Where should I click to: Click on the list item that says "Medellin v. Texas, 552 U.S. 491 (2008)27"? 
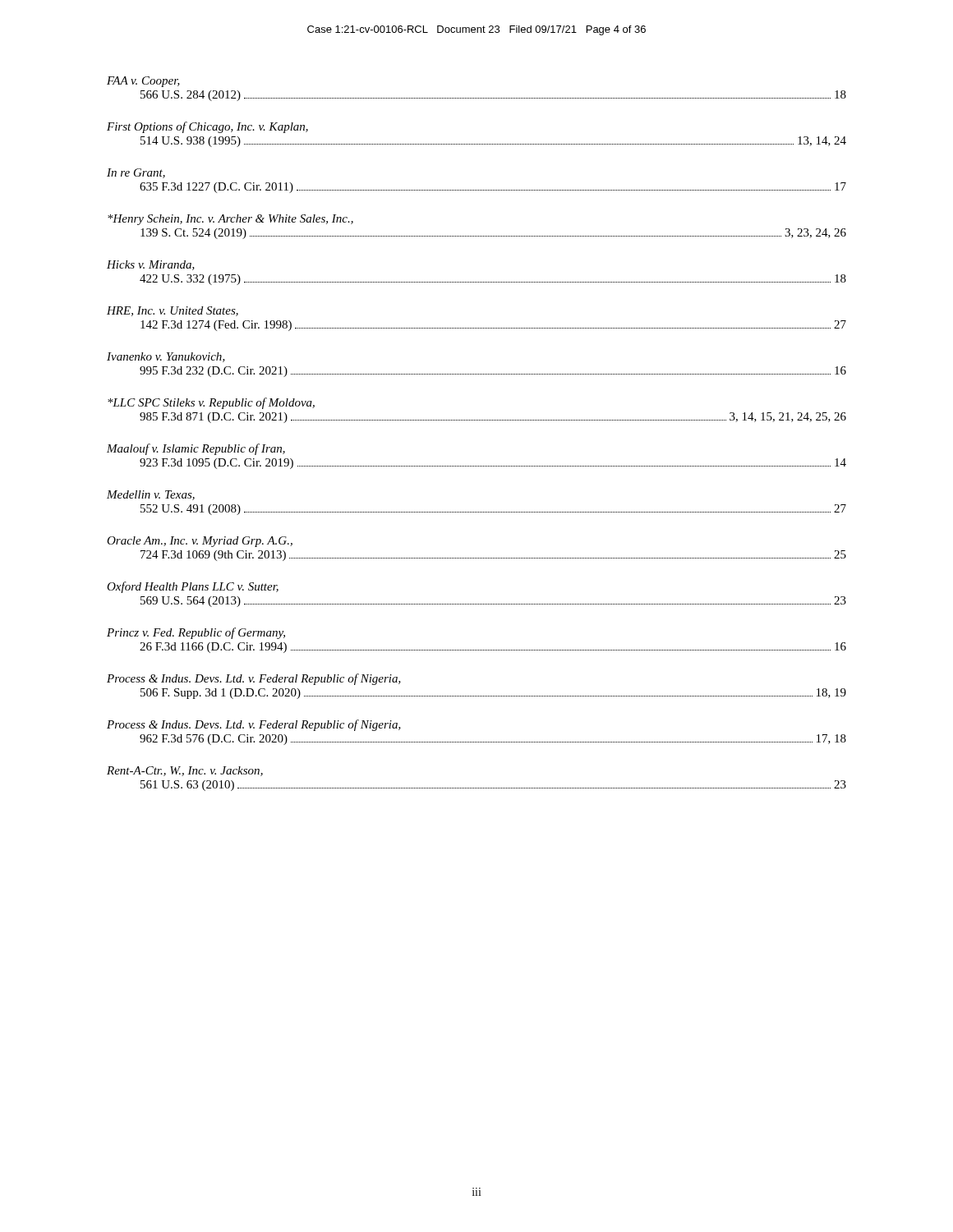(x=476, y=502)
